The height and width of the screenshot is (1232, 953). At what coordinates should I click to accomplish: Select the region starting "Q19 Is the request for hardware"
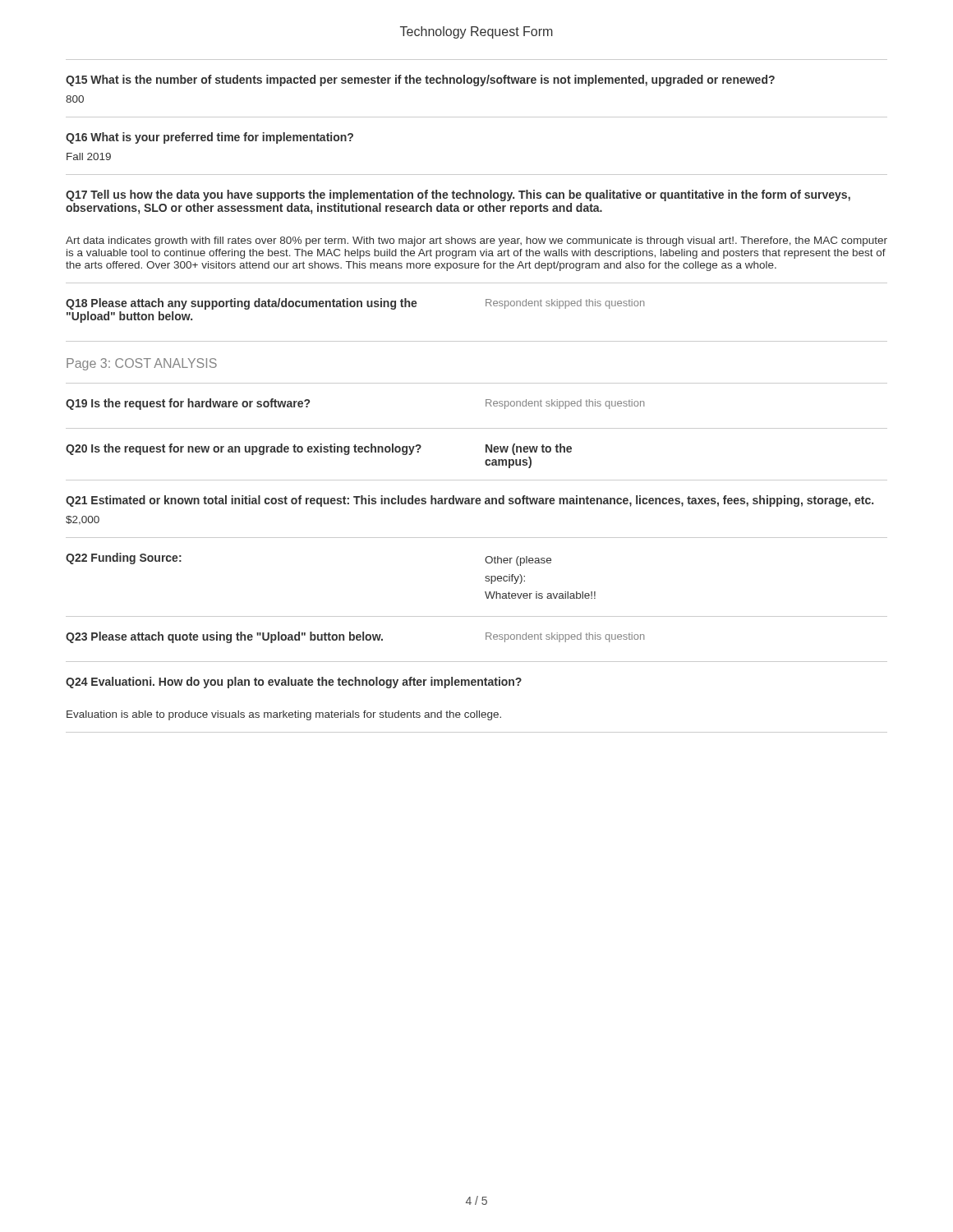point(476,407)
